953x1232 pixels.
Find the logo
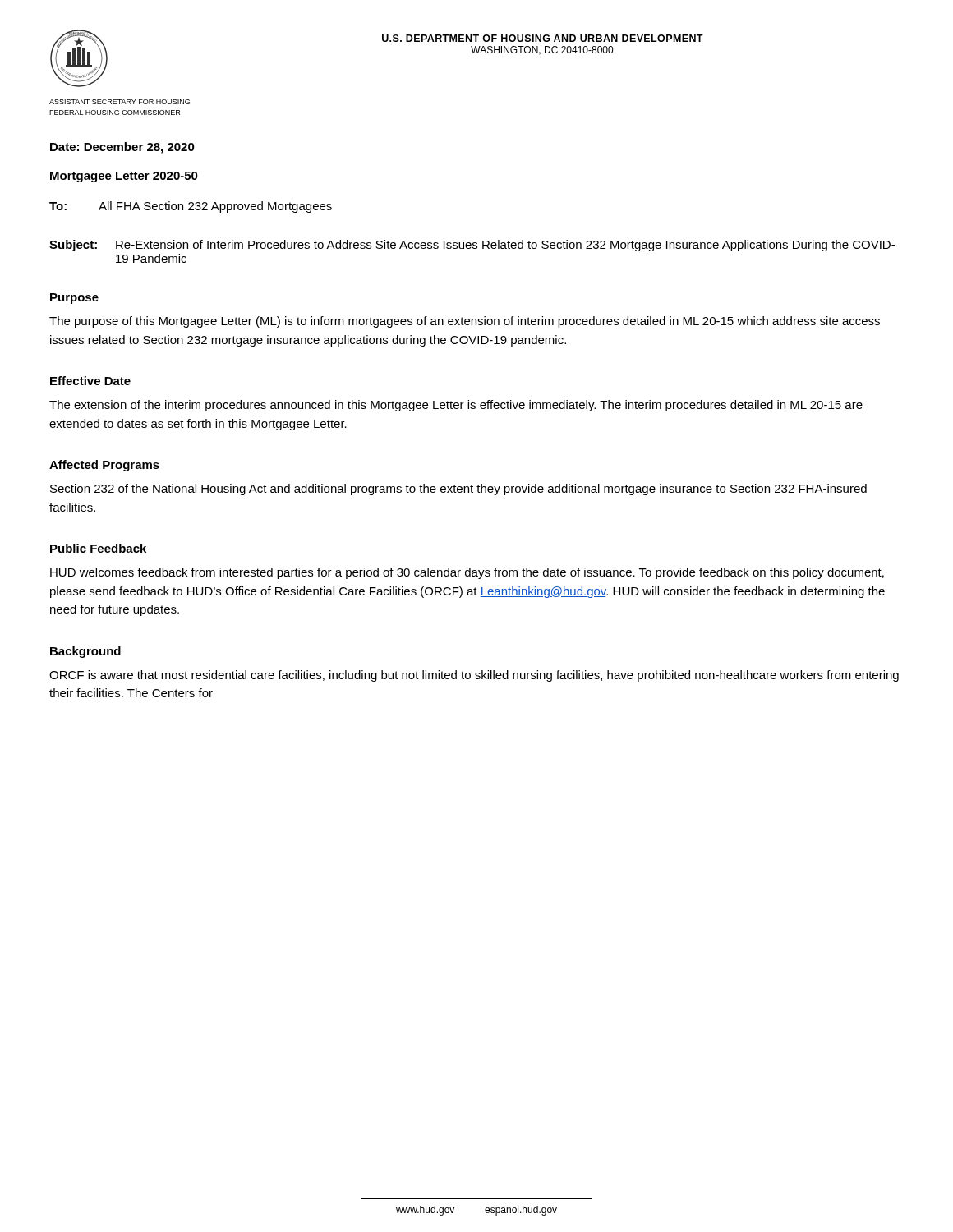pos(66,57)
